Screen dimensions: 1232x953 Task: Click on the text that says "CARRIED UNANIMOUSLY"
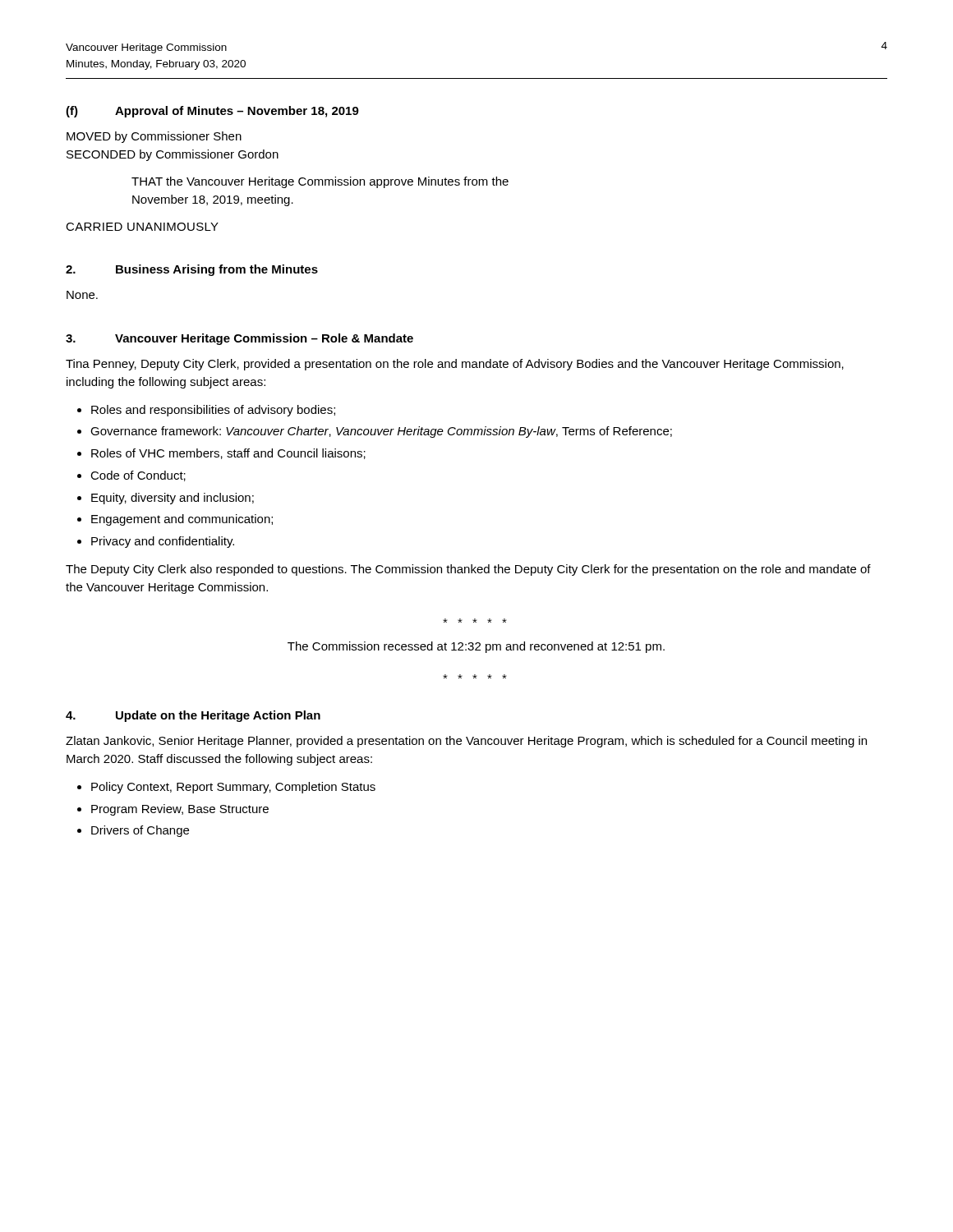pyautogui.click(x=142, y=226)
